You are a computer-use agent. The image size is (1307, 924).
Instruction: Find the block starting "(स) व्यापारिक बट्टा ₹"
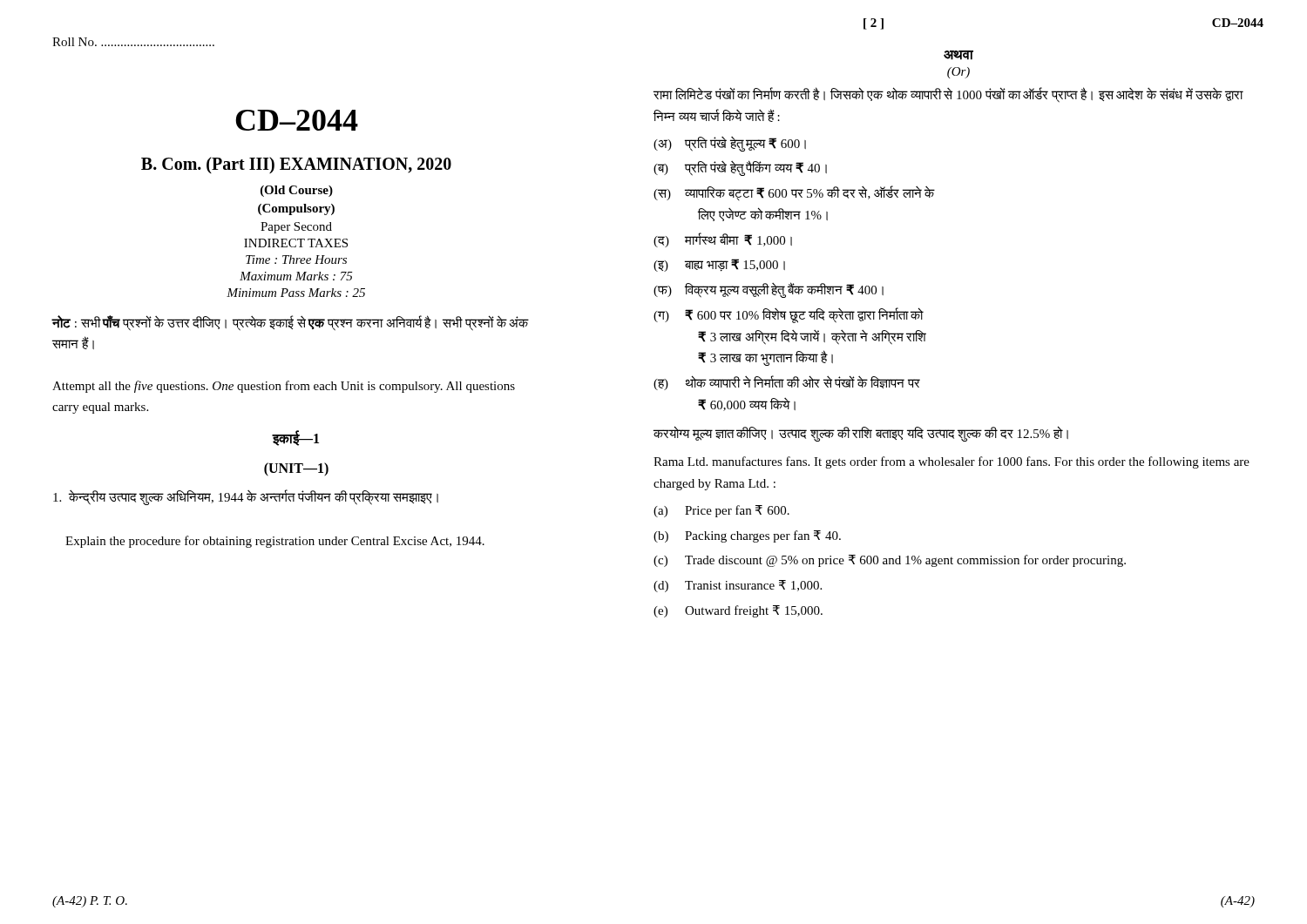[794, 193]
